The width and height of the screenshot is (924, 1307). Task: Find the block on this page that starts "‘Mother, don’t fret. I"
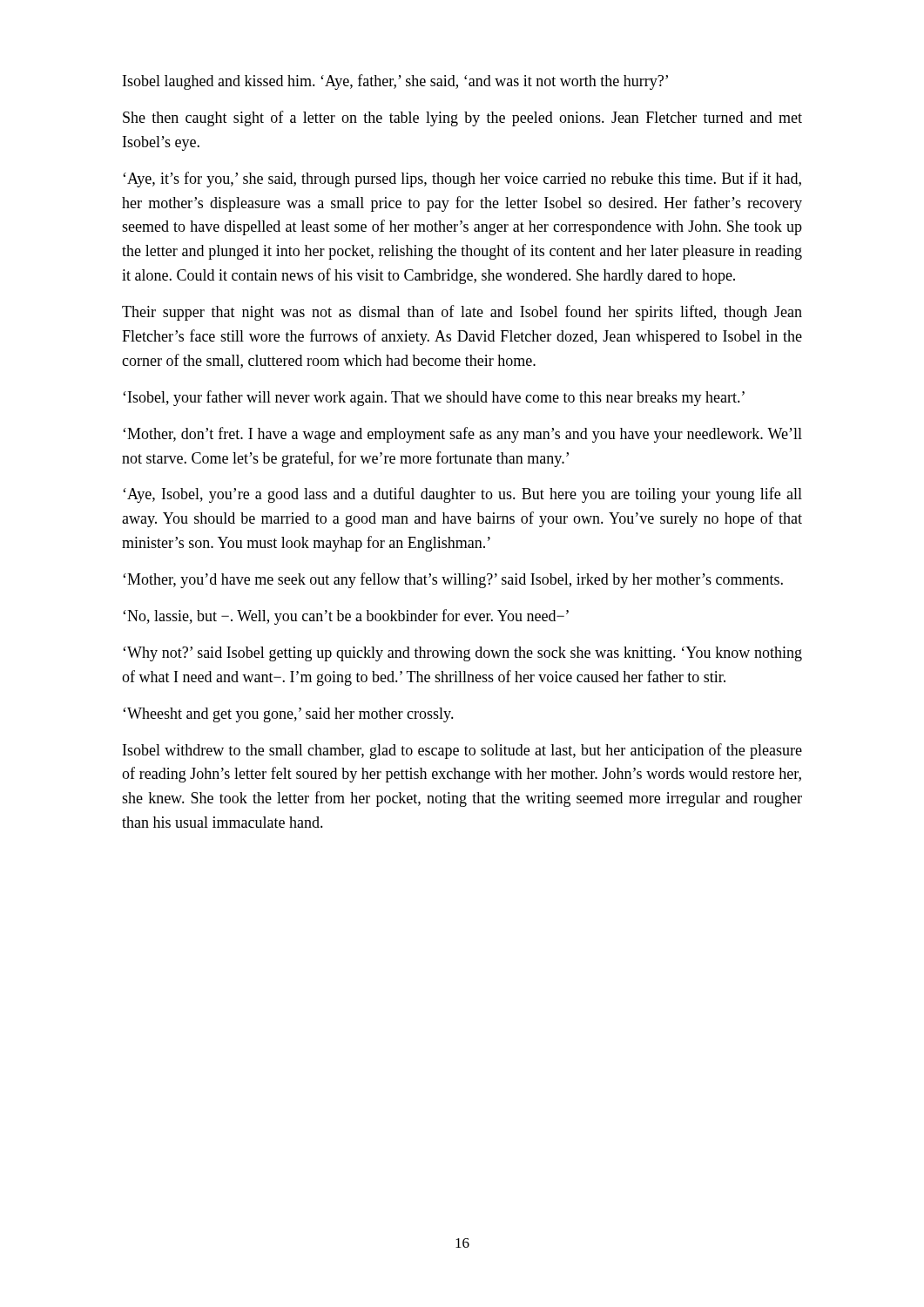coord(462,447)
